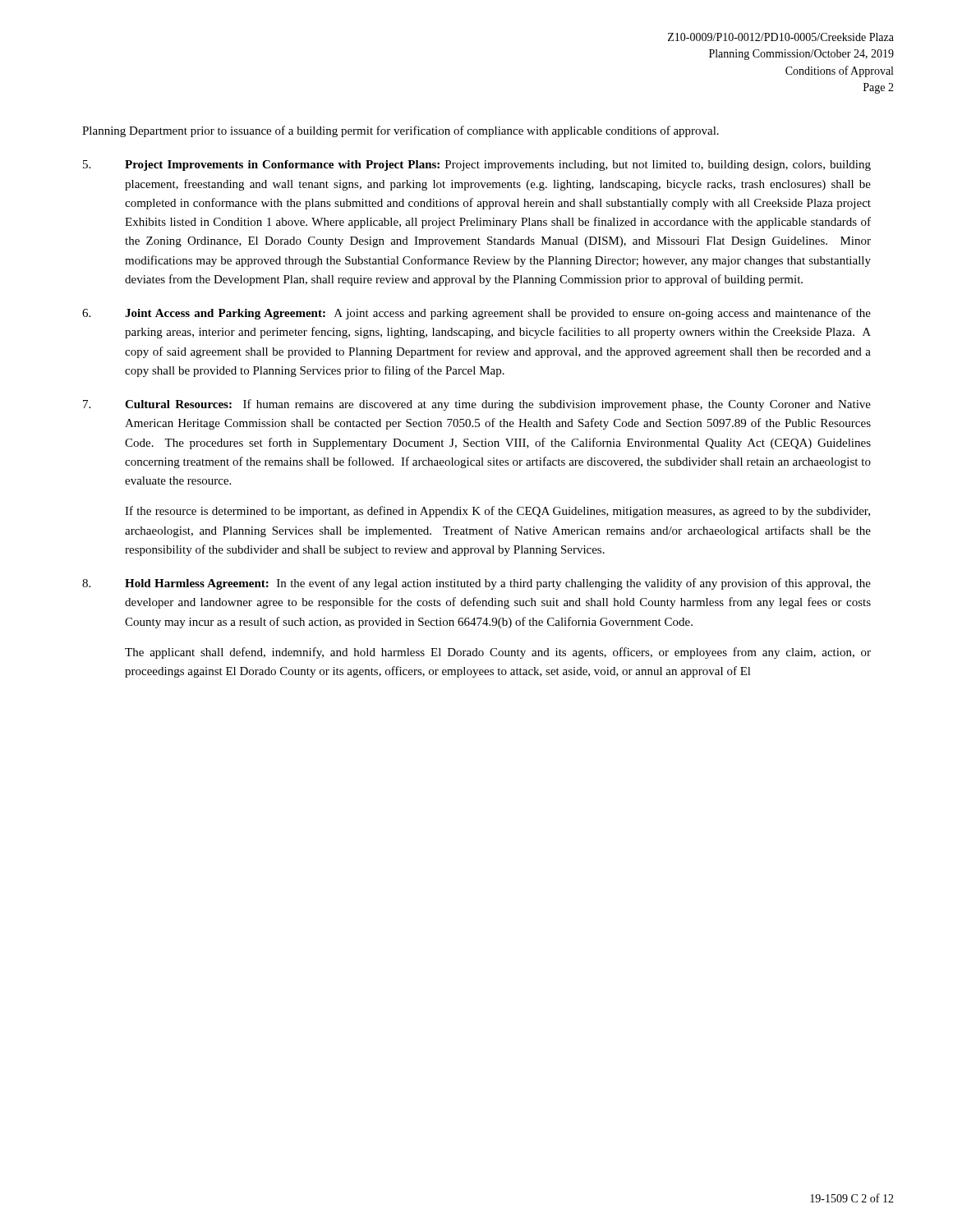Locate the block of text that opens with "8. Hold Harmless"

pyautogui.click(x=476, y=628)
